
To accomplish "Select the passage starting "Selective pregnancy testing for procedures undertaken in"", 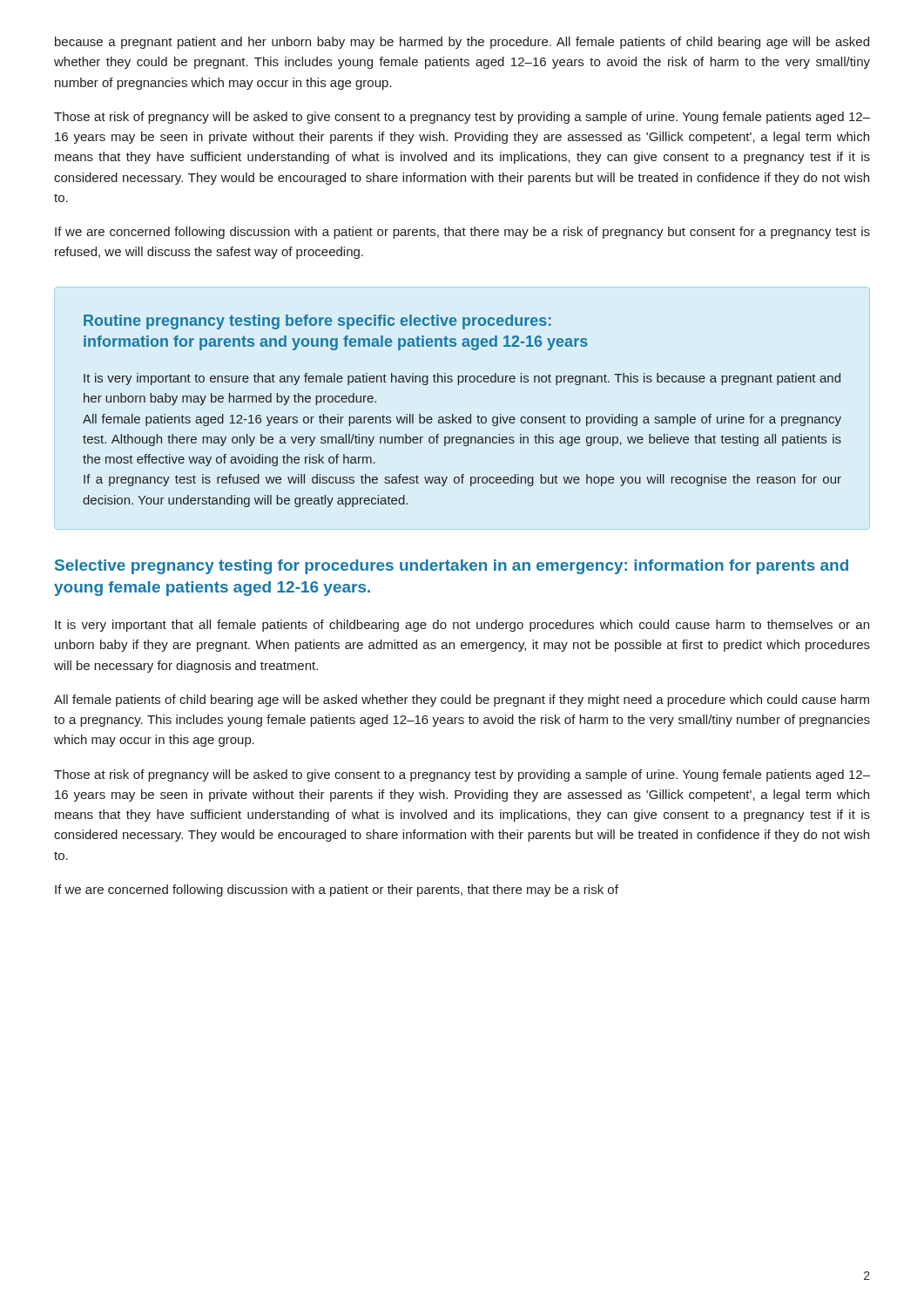I will coord(462,576).
